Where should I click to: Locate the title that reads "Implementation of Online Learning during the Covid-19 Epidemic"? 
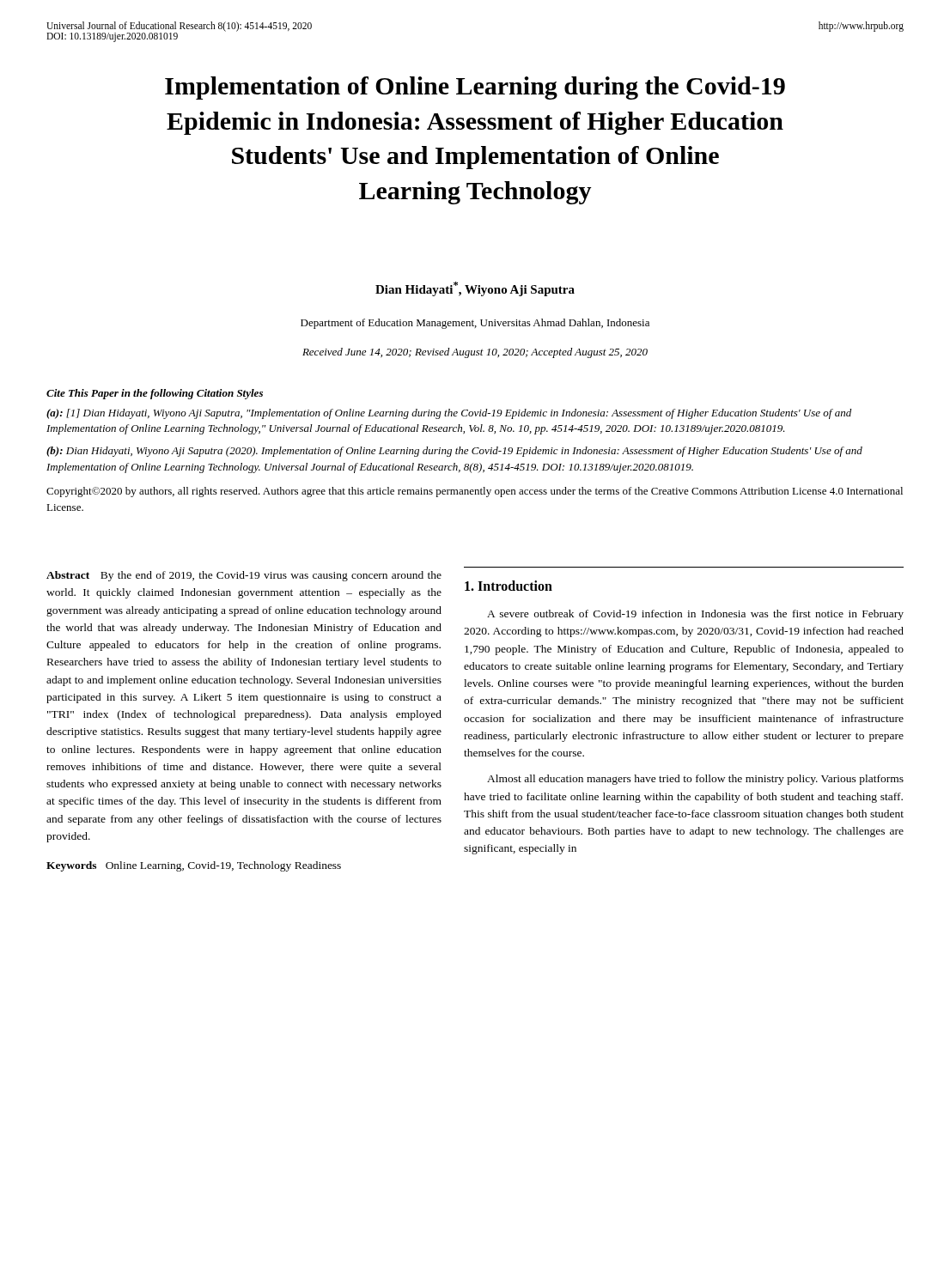(x=475, y=138)
